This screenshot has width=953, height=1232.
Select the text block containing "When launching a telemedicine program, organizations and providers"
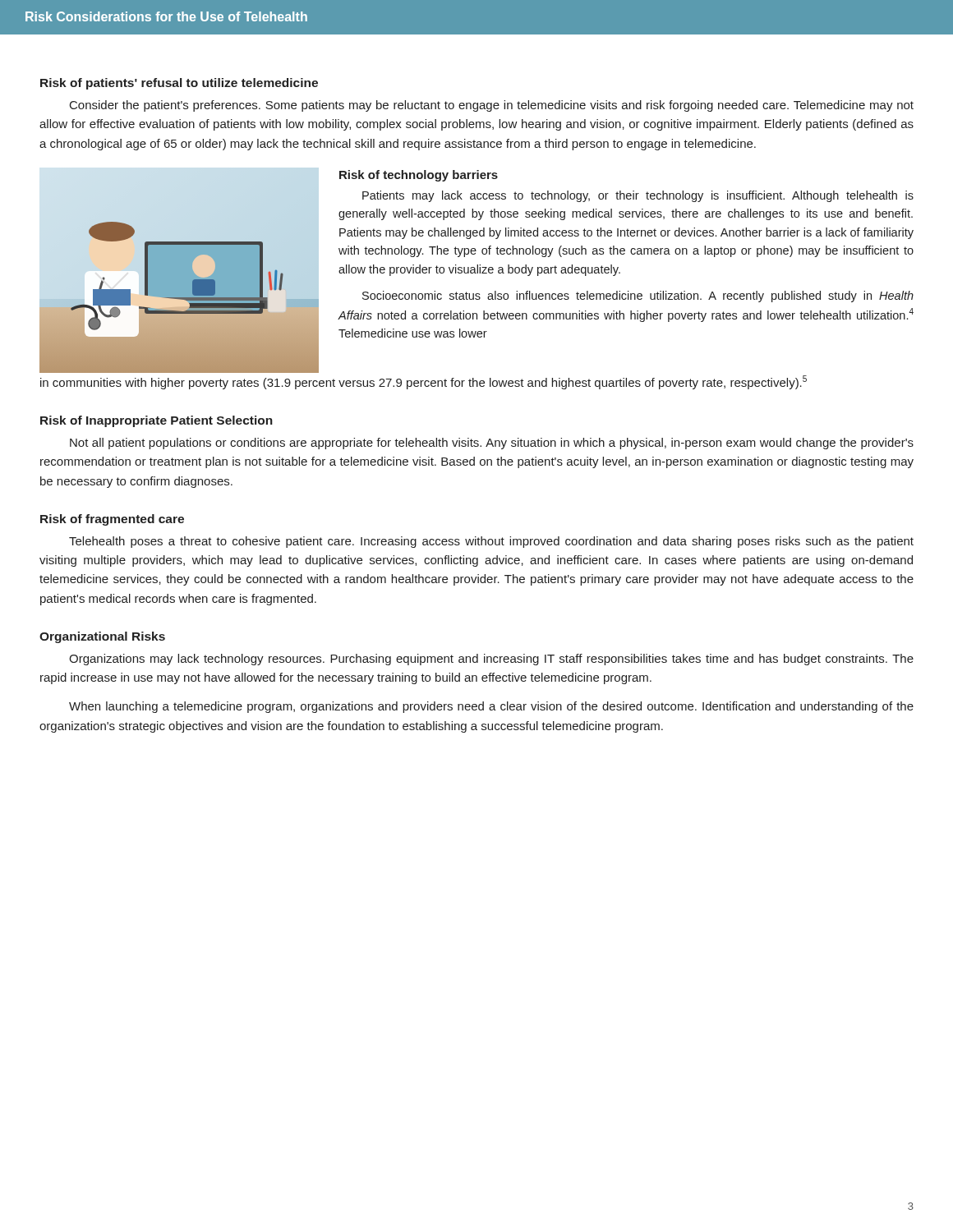pyautogui.click(x=476, y=716)
